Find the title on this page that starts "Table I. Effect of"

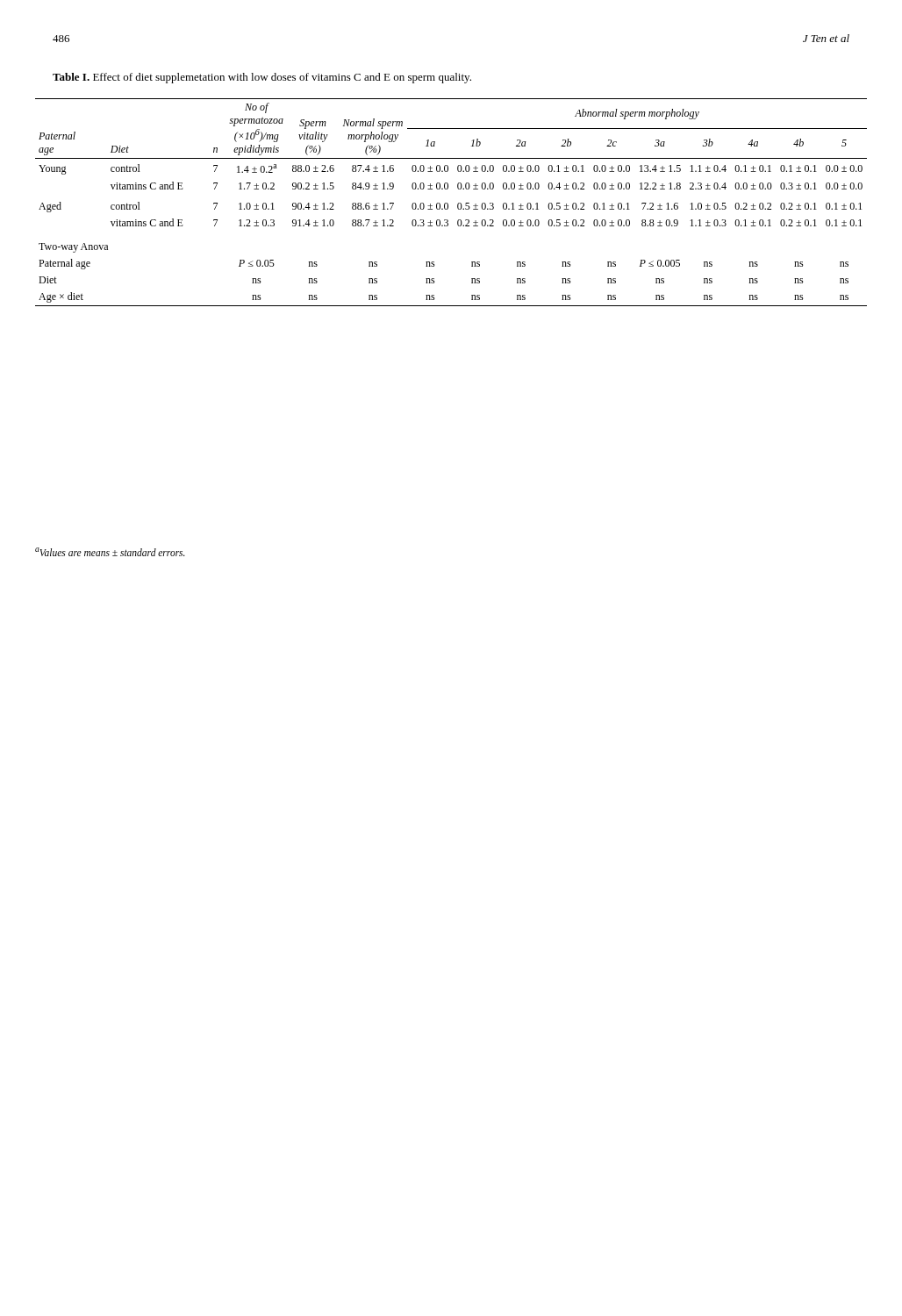[x=262, y=77]
